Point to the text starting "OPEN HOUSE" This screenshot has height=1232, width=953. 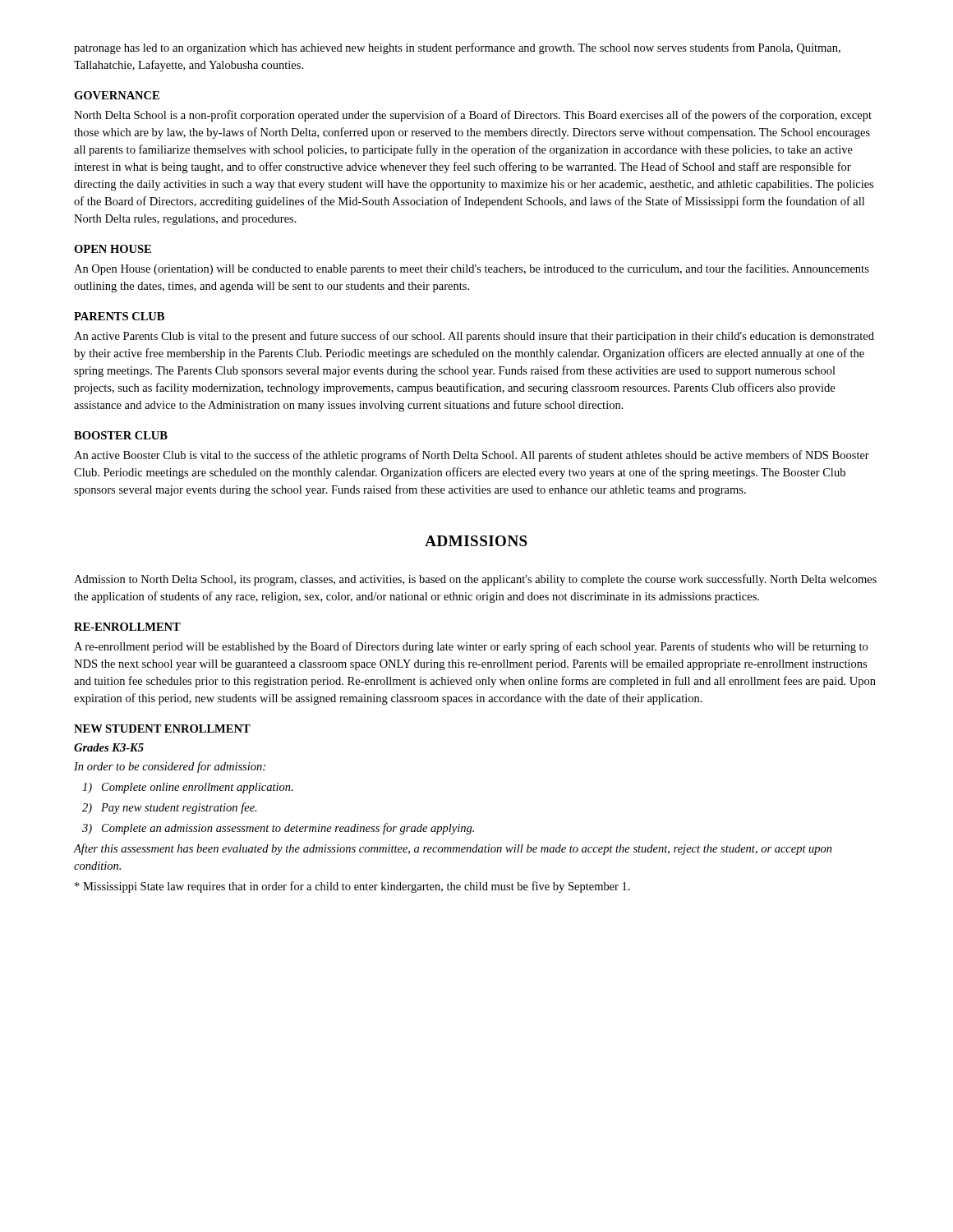click(x=113, y=249)
